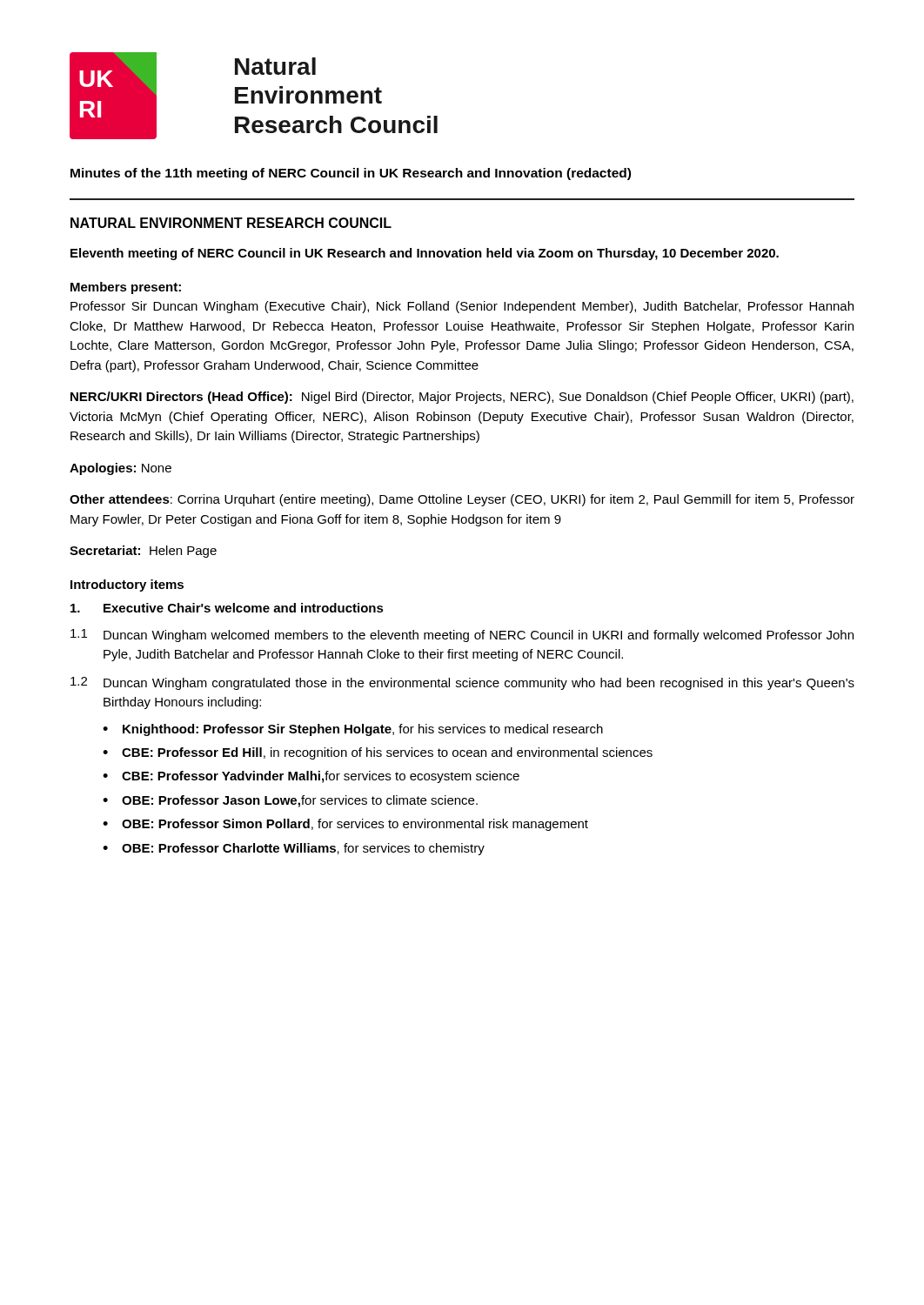
Task: Point to the text block starting "Apologies: None"
Action: tap(121, 469)
